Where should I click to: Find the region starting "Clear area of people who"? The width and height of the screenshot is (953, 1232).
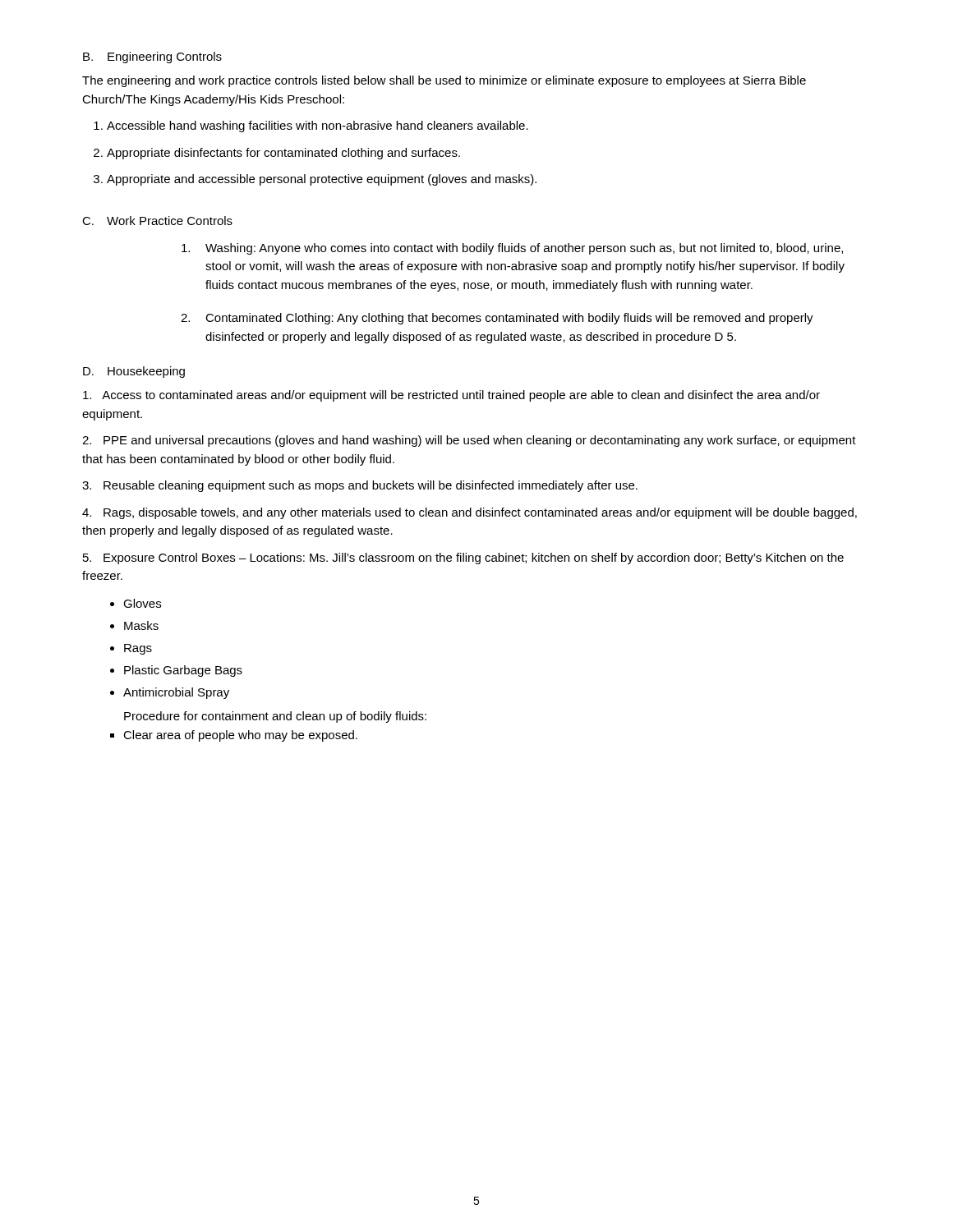[x=240, y=736]
